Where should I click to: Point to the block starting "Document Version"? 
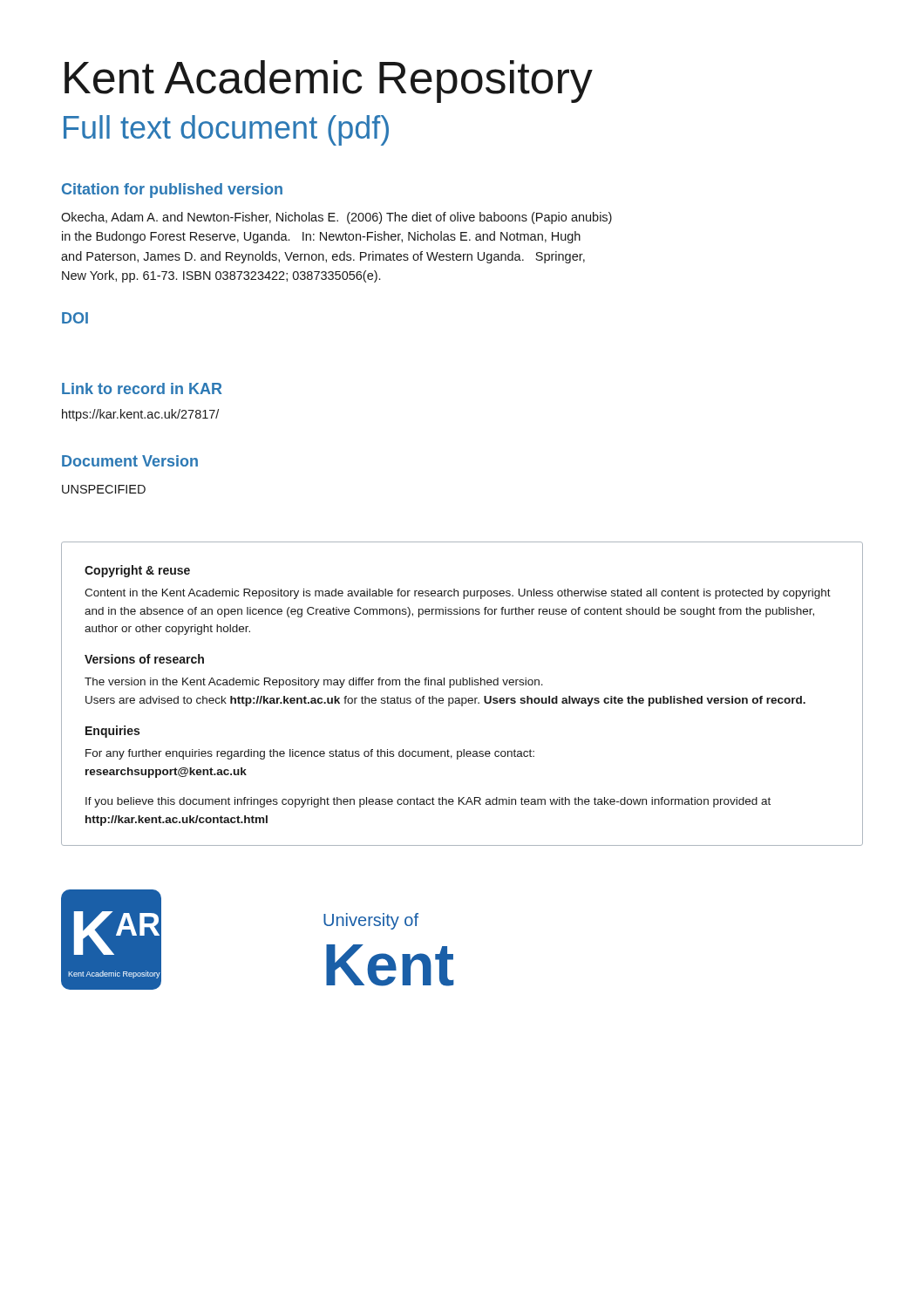130,462
